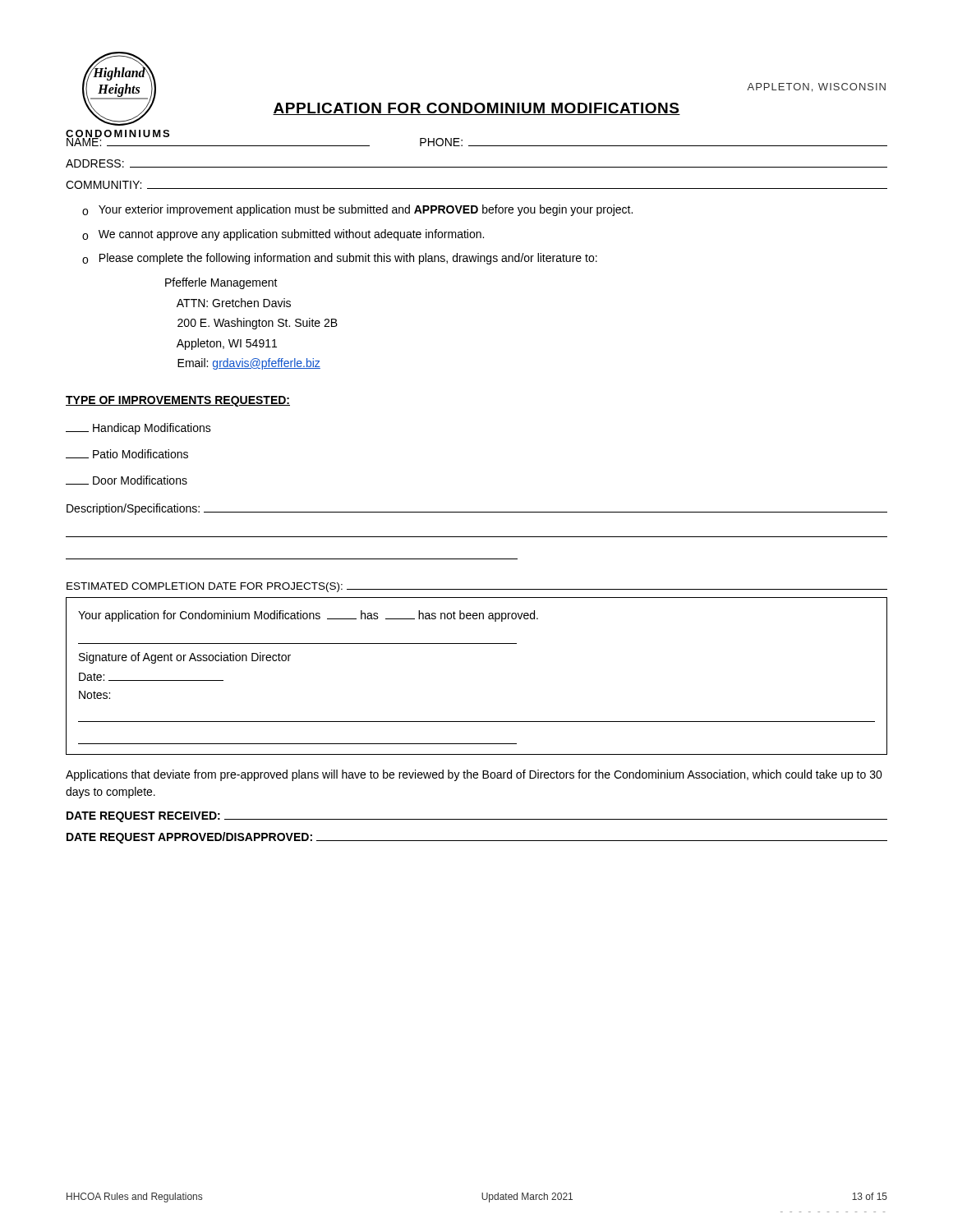The image size is (953, 1232).
Task: Locate the list item that says "Patio Modifications"
Action: click(127, 453)
